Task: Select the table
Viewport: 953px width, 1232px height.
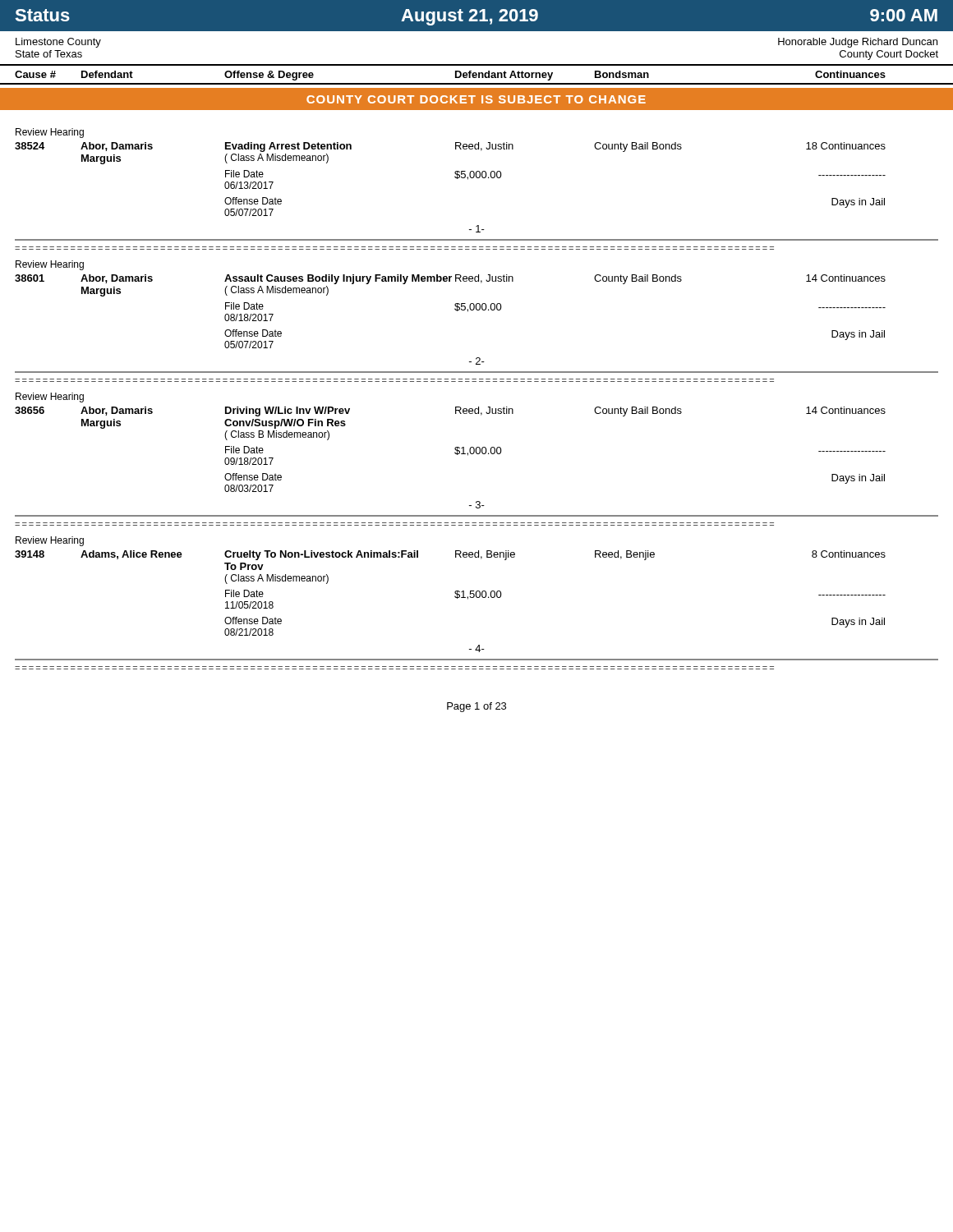Action: 476,74
